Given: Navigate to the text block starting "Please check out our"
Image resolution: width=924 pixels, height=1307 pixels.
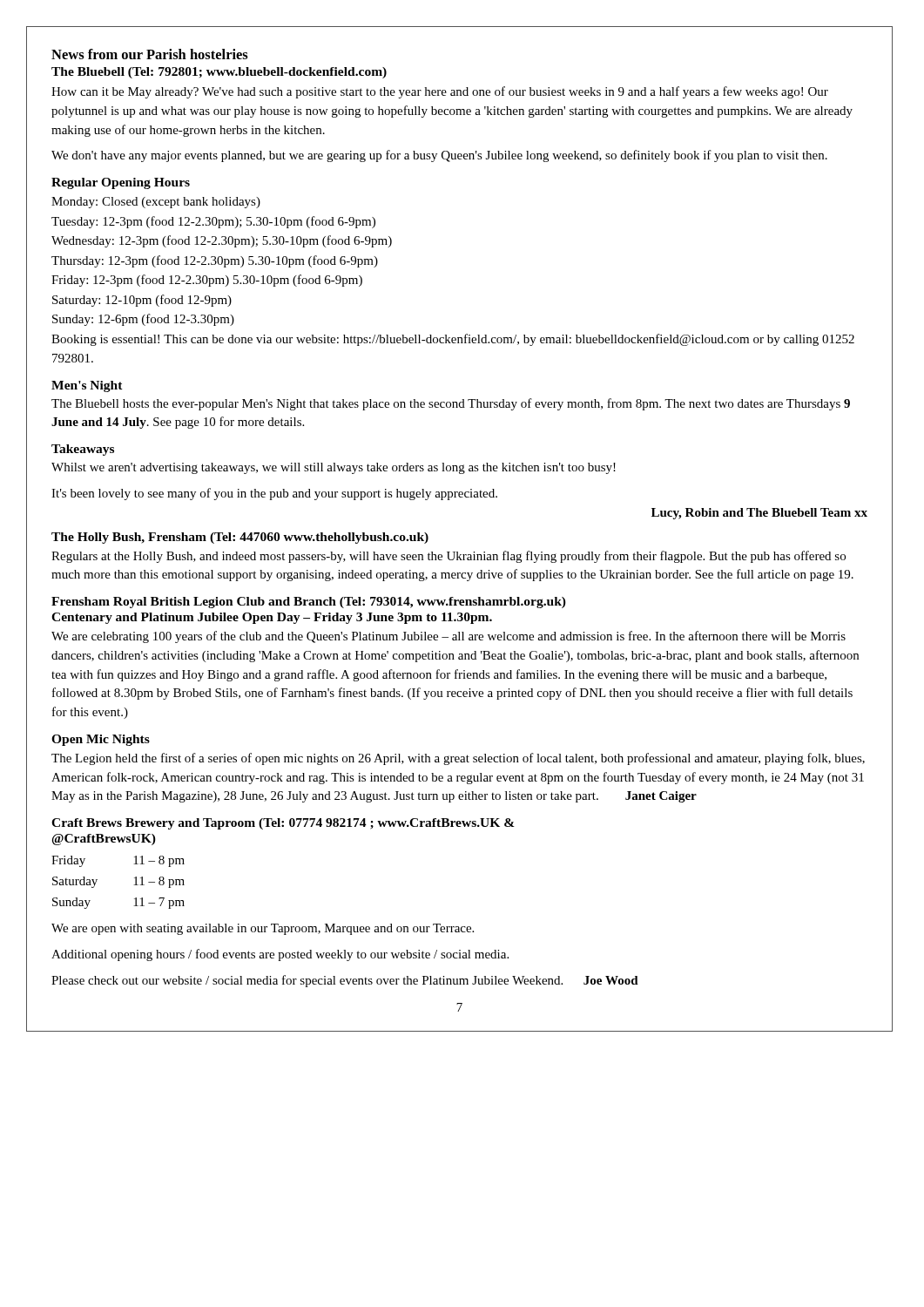Looking at the screenshot, I should pyautogui.click(x=345, y=980).
